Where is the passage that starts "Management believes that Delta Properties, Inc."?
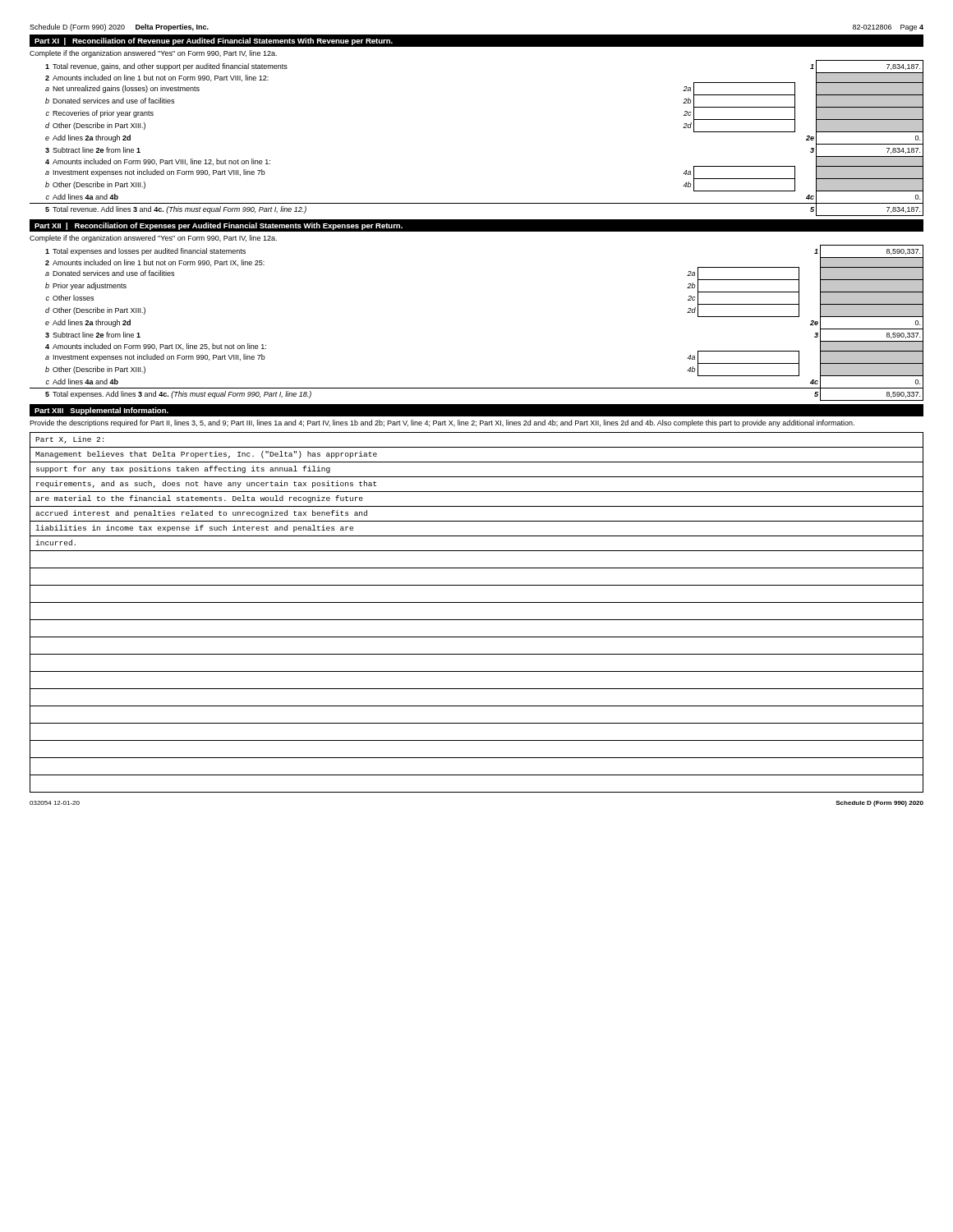The height and width of the screenshot is (1232, 953). pos(206,455)
